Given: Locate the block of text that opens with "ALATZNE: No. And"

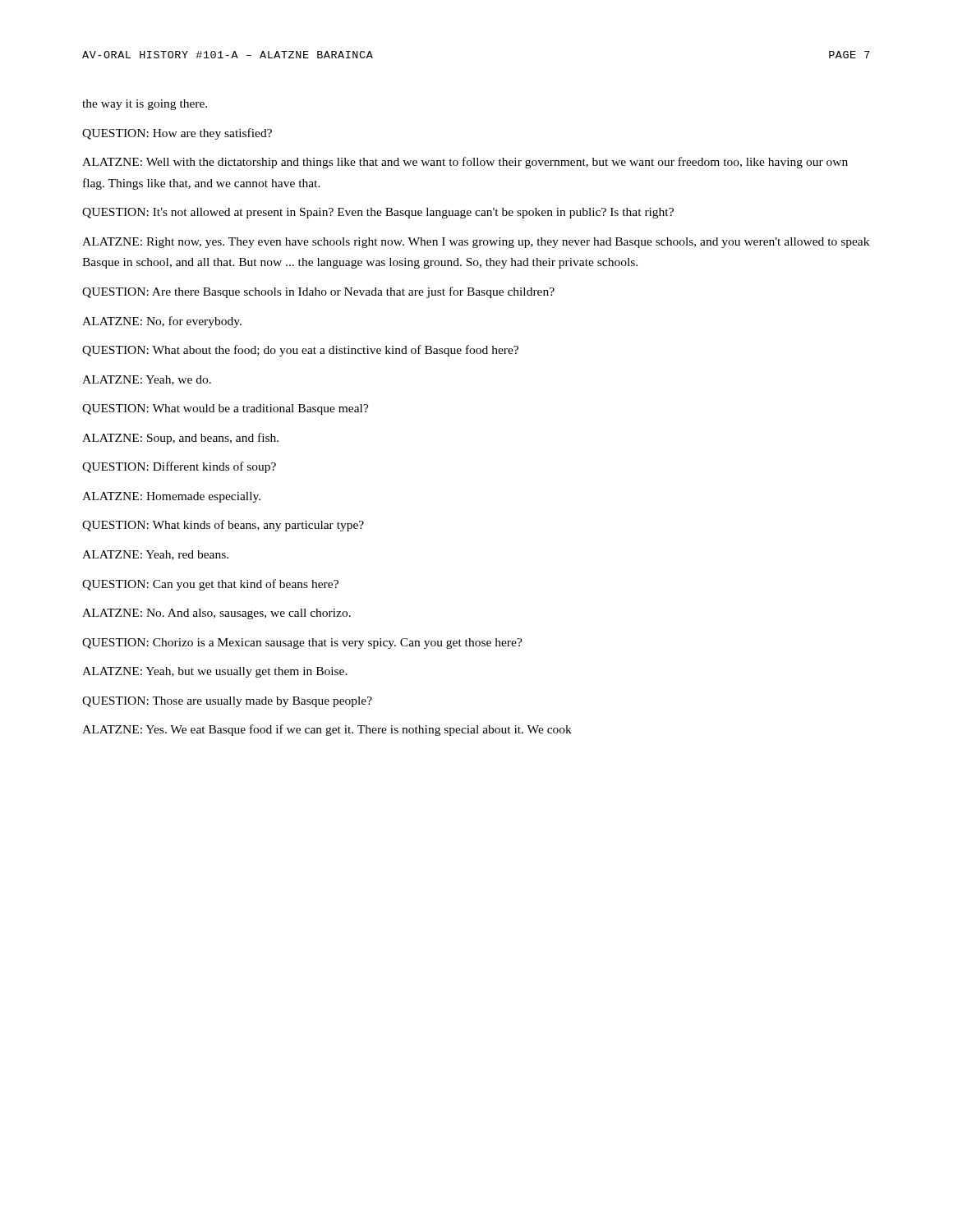Looking at the screenshot, I should pos(217,612).
